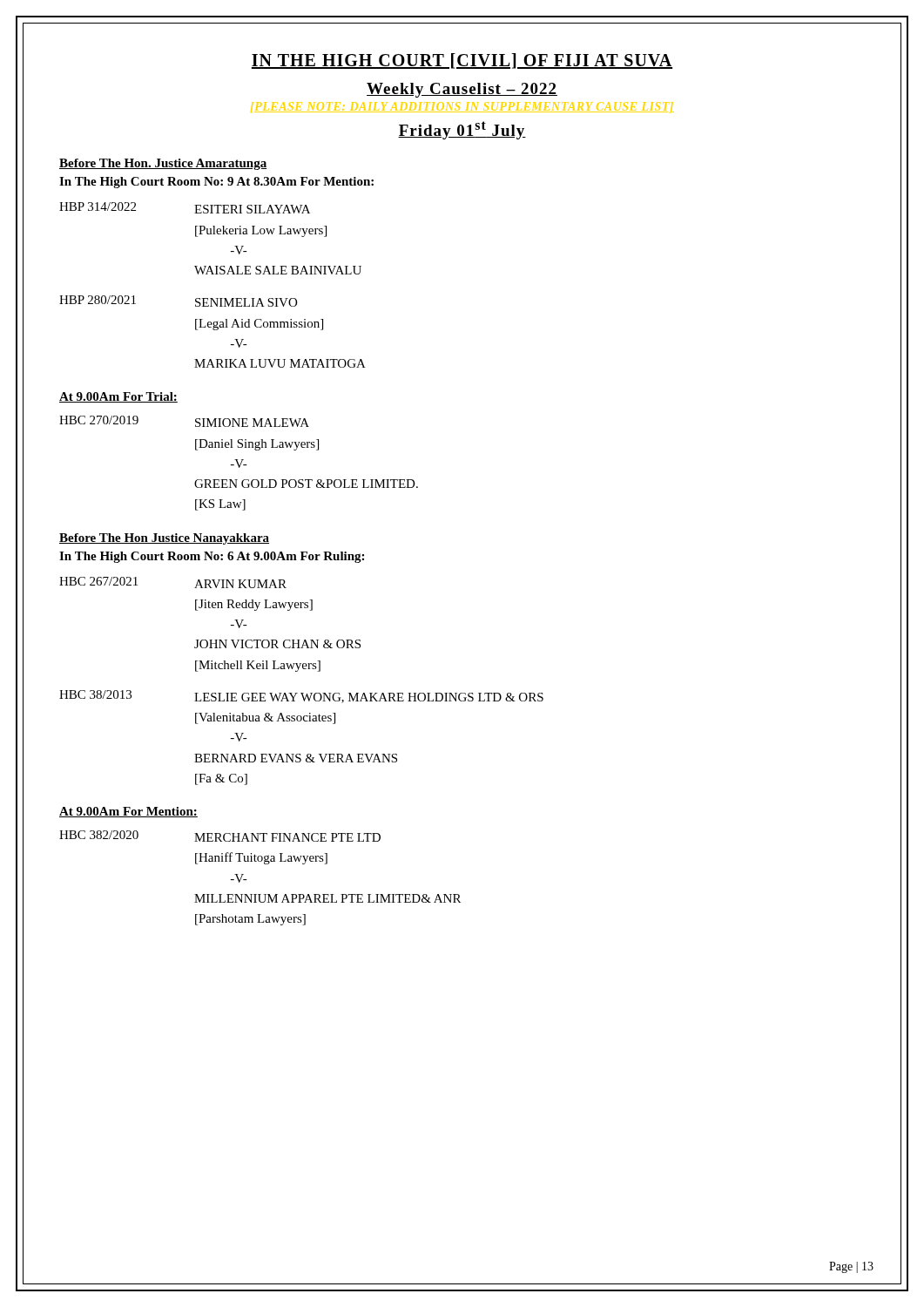Find the title on this page that starts "[PLEASE NOTE: DAILY ADDITIONS IN SUPPLEMENTARY CAUSE"
This screenshot has width=924, height=1307.
[x=462, y=107]
